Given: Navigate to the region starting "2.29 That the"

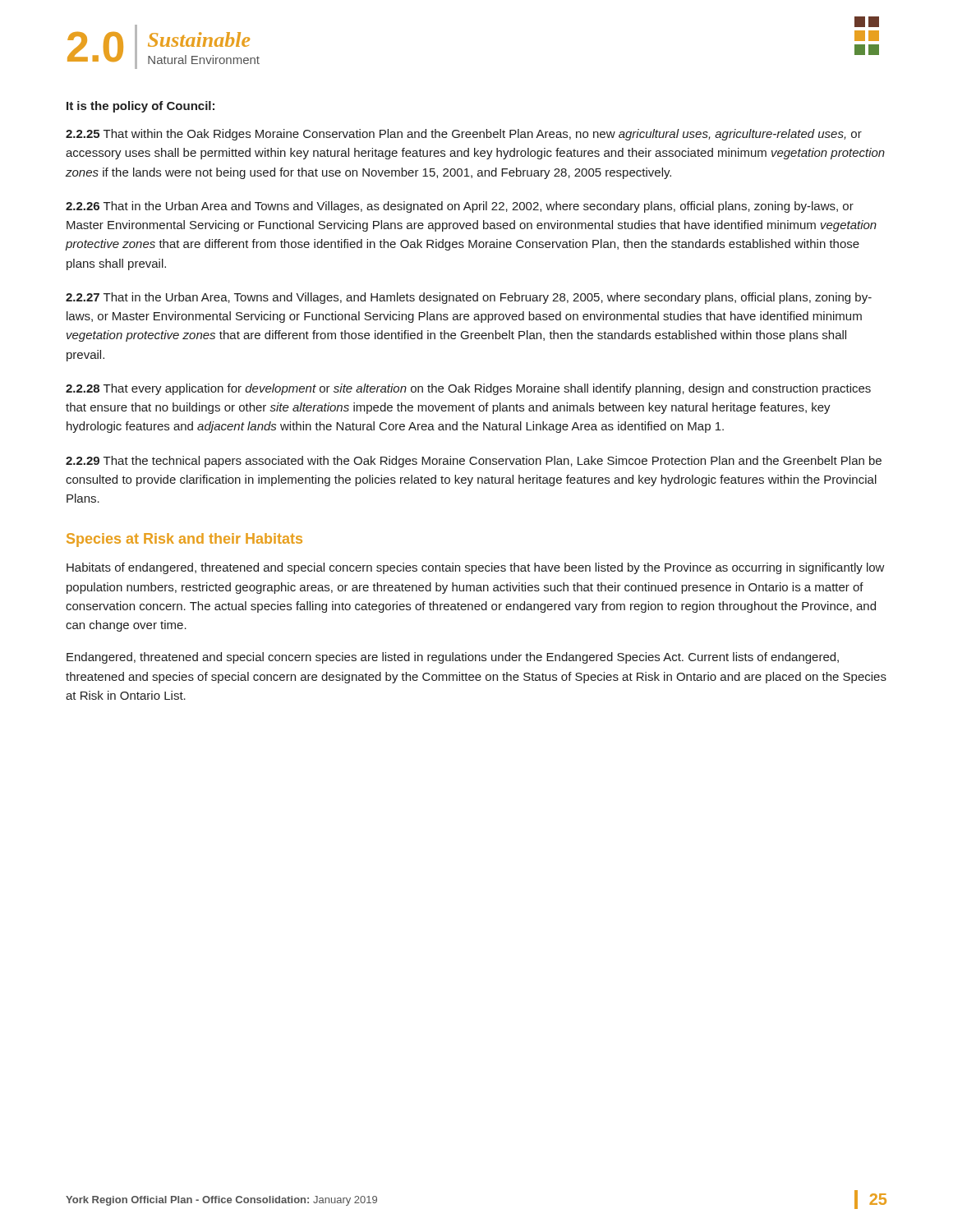Looking at the screenshot, I should (x=474, y=479).
